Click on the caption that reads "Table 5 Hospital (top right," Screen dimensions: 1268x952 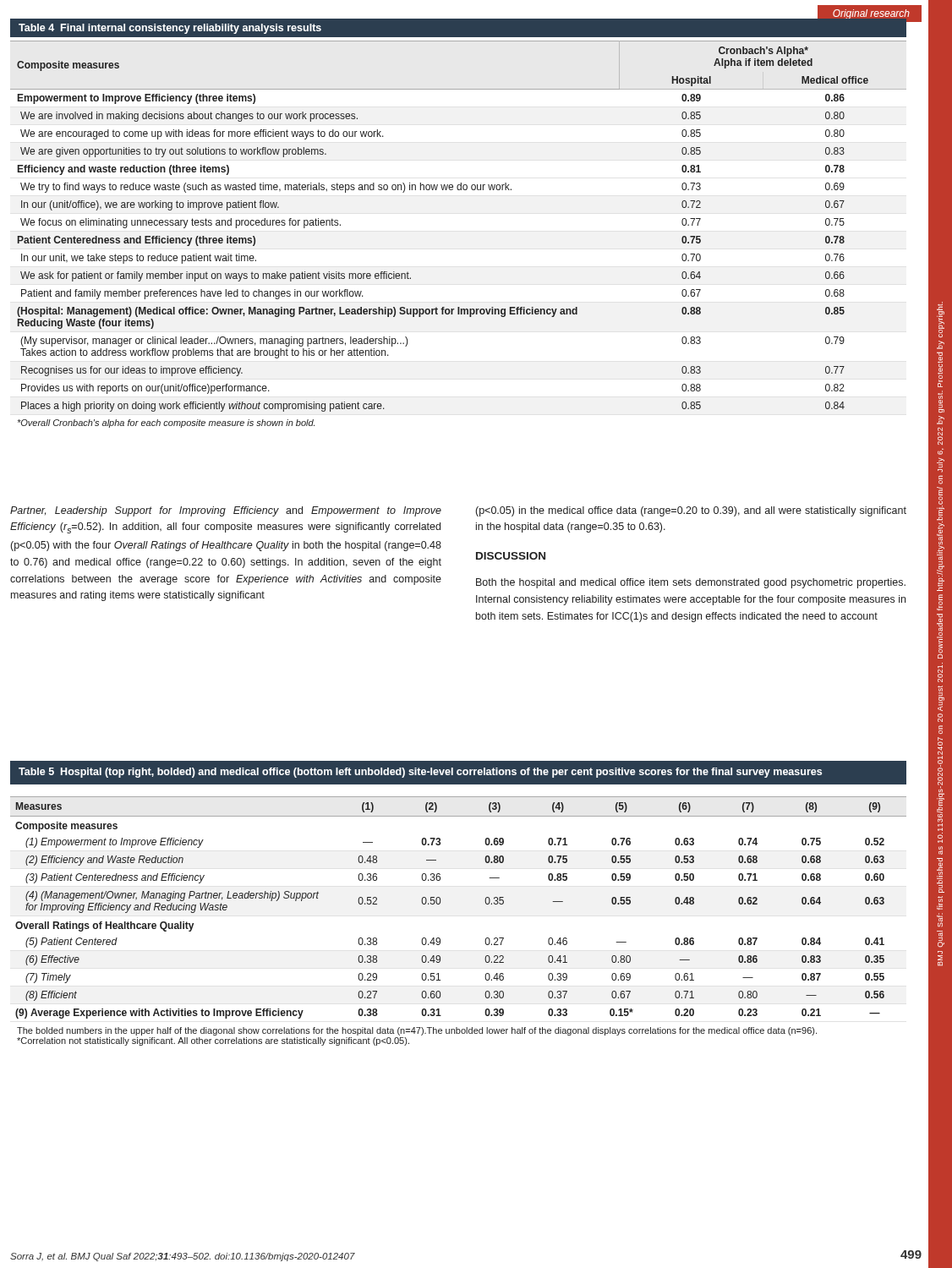[x=458, y=772]
